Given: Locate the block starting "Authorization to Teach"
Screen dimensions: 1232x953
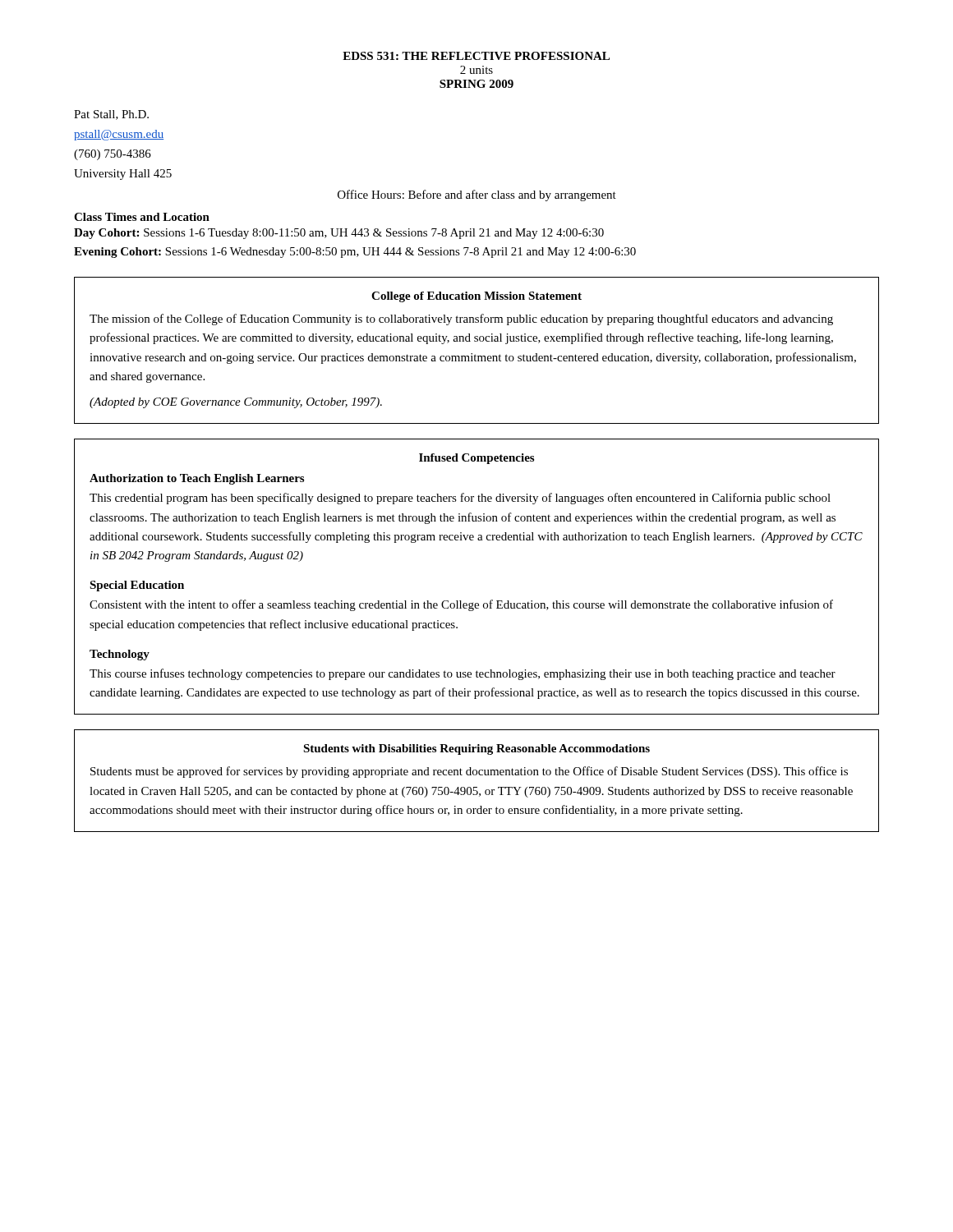Looking at the screenshot, I should 197,478.
